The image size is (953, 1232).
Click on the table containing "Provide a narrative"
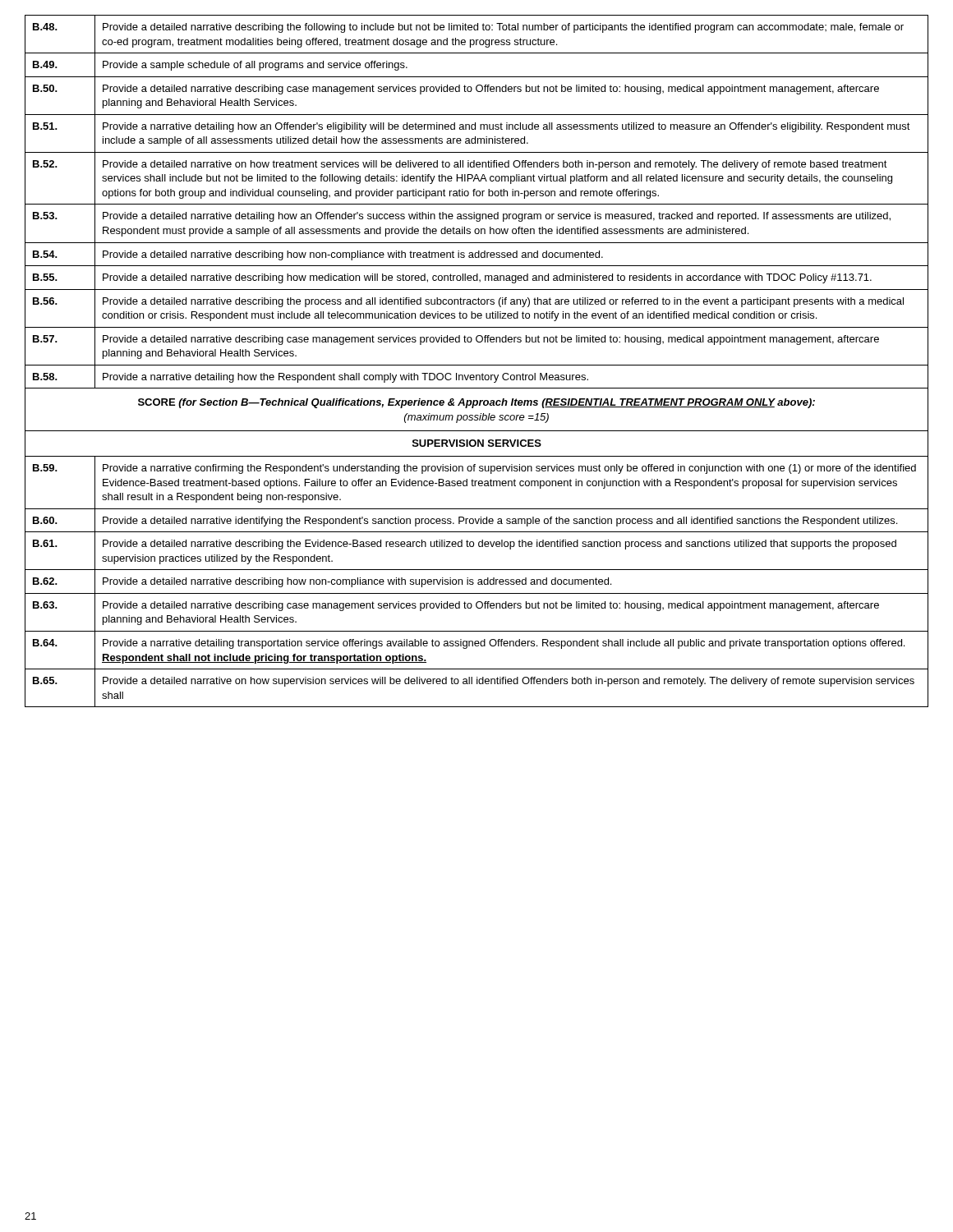tap(476, 361)
